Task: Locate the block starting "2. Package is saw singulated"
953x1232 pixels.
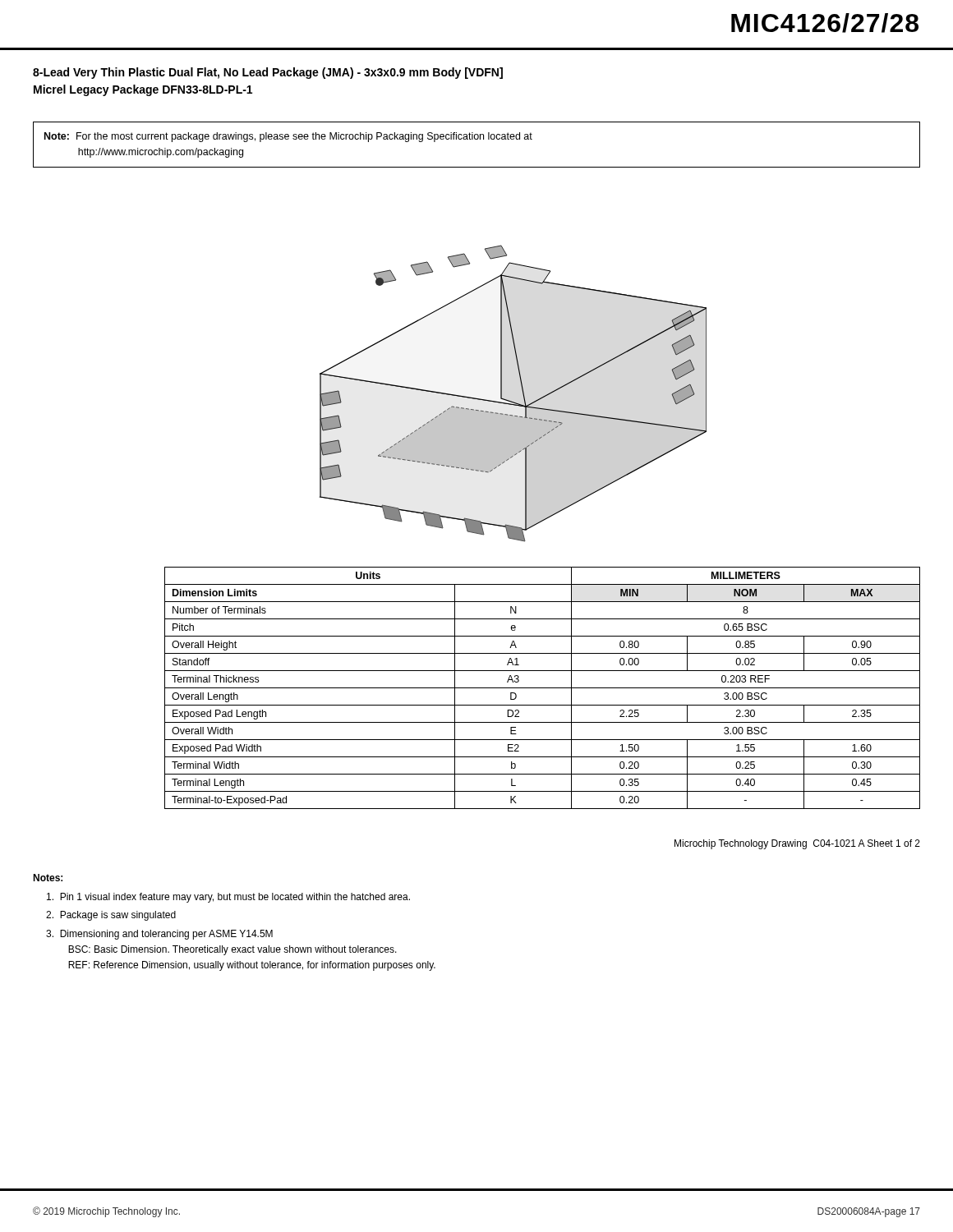Action: pyautogui.click(x=111, y=915)
